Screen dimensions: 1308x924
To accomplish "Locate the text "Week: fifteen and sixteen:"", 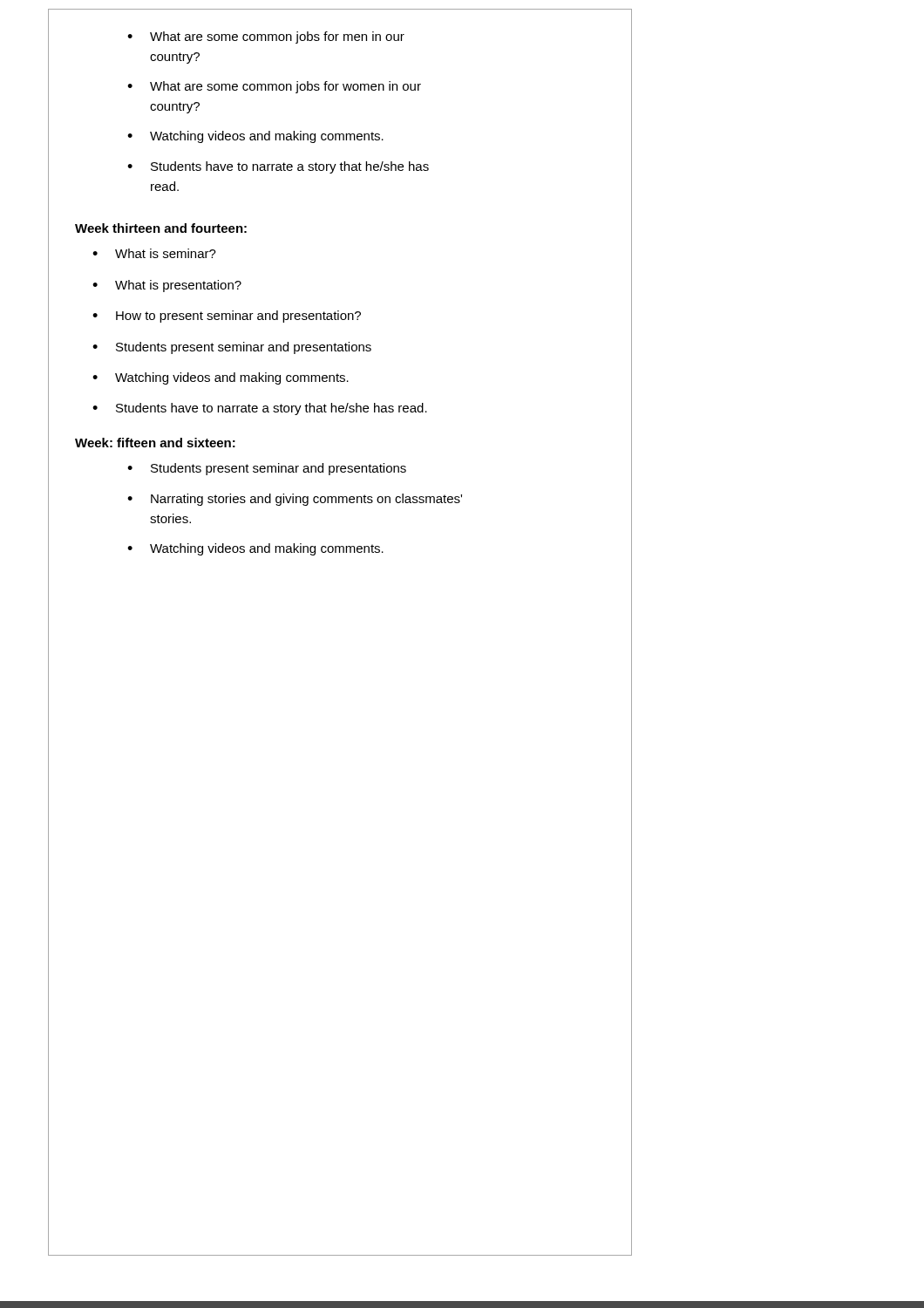I will pyautogui.click(x=156, y=442).
